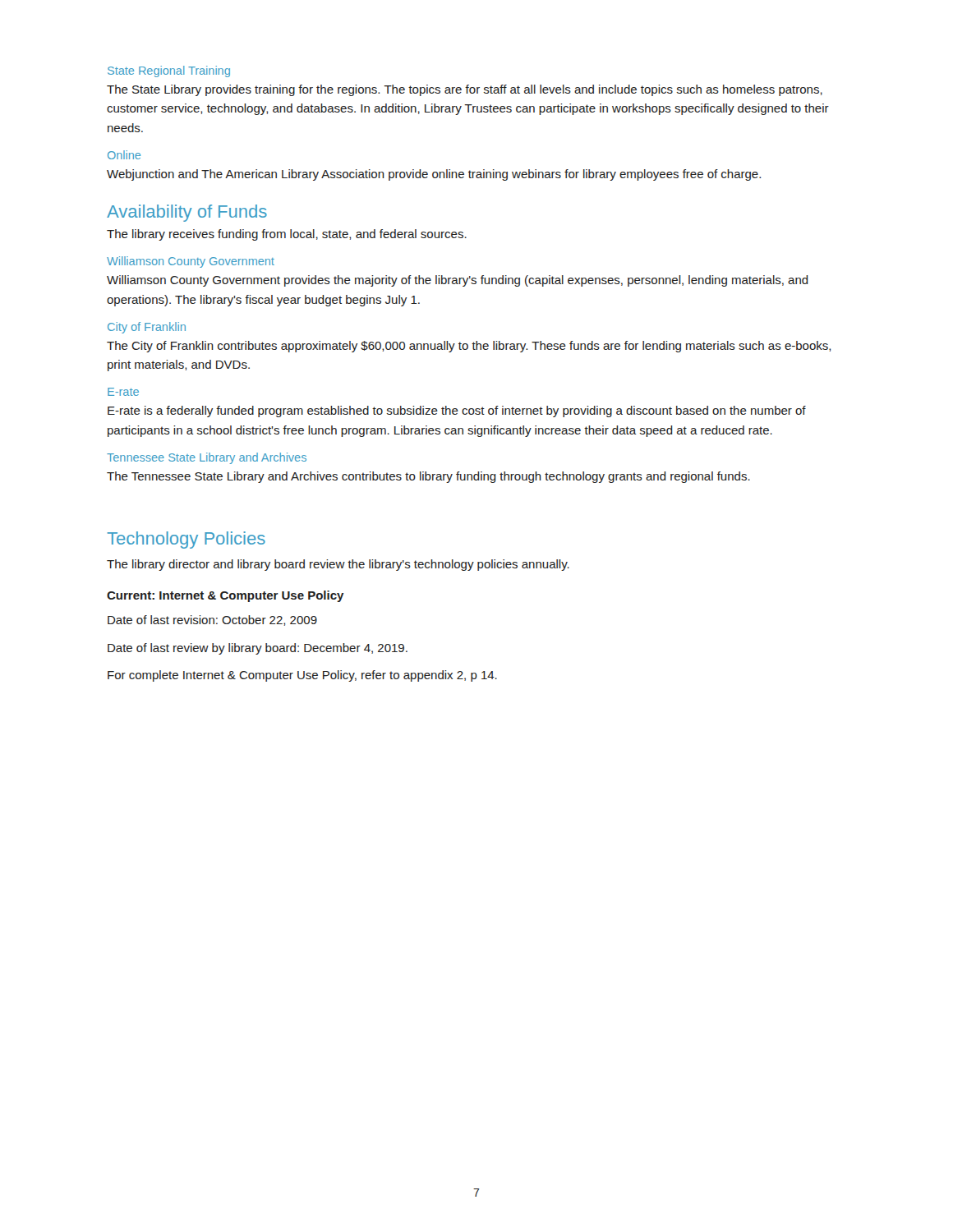Where does it say "Williamson County Government"?

pyautogui.click(x=191, y=261)
